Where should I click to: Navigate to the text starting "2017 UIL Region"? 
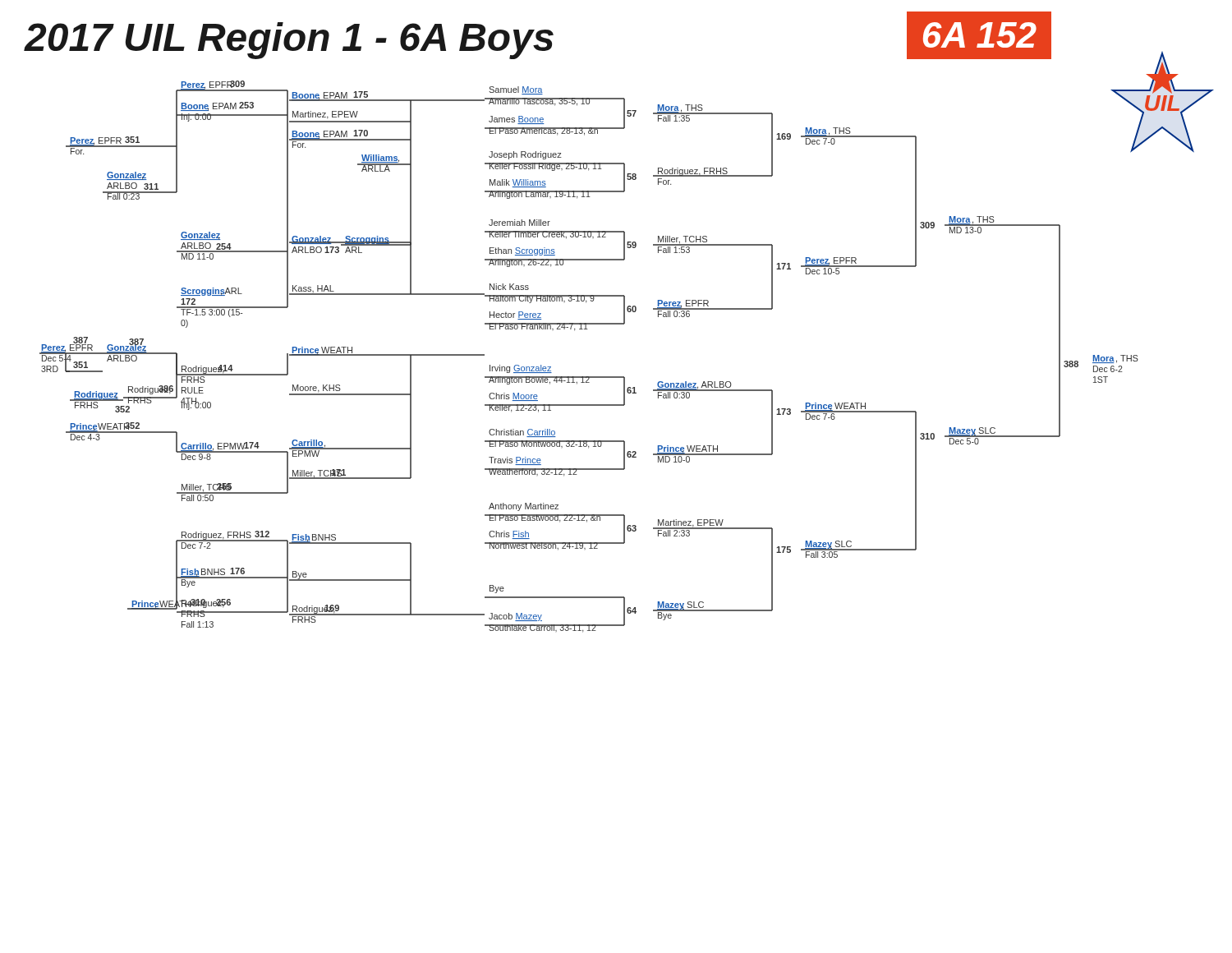[x=290, y=37]
